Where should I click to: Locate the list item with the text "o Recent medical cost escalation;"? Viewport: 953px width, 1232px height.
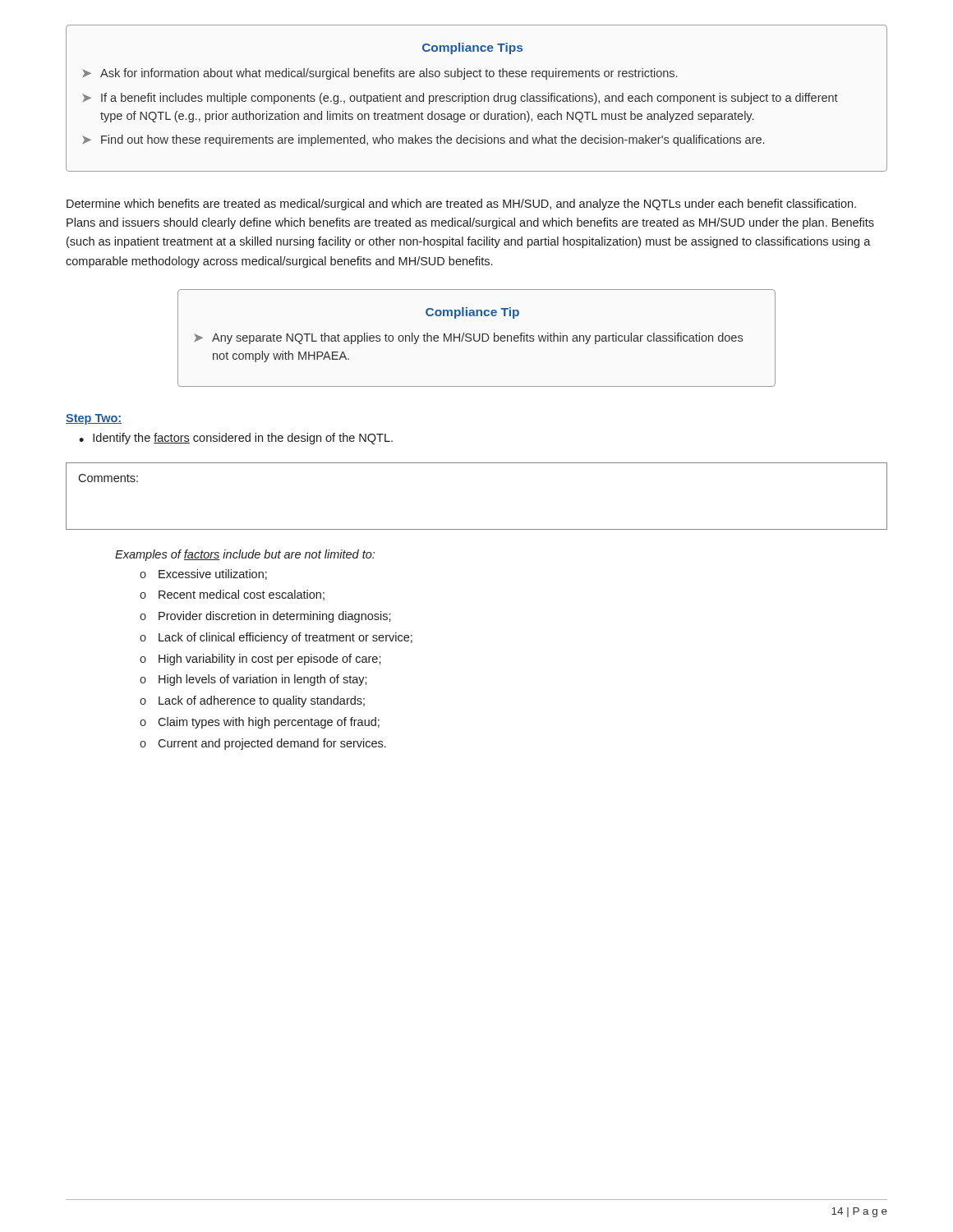click(232, 596)
